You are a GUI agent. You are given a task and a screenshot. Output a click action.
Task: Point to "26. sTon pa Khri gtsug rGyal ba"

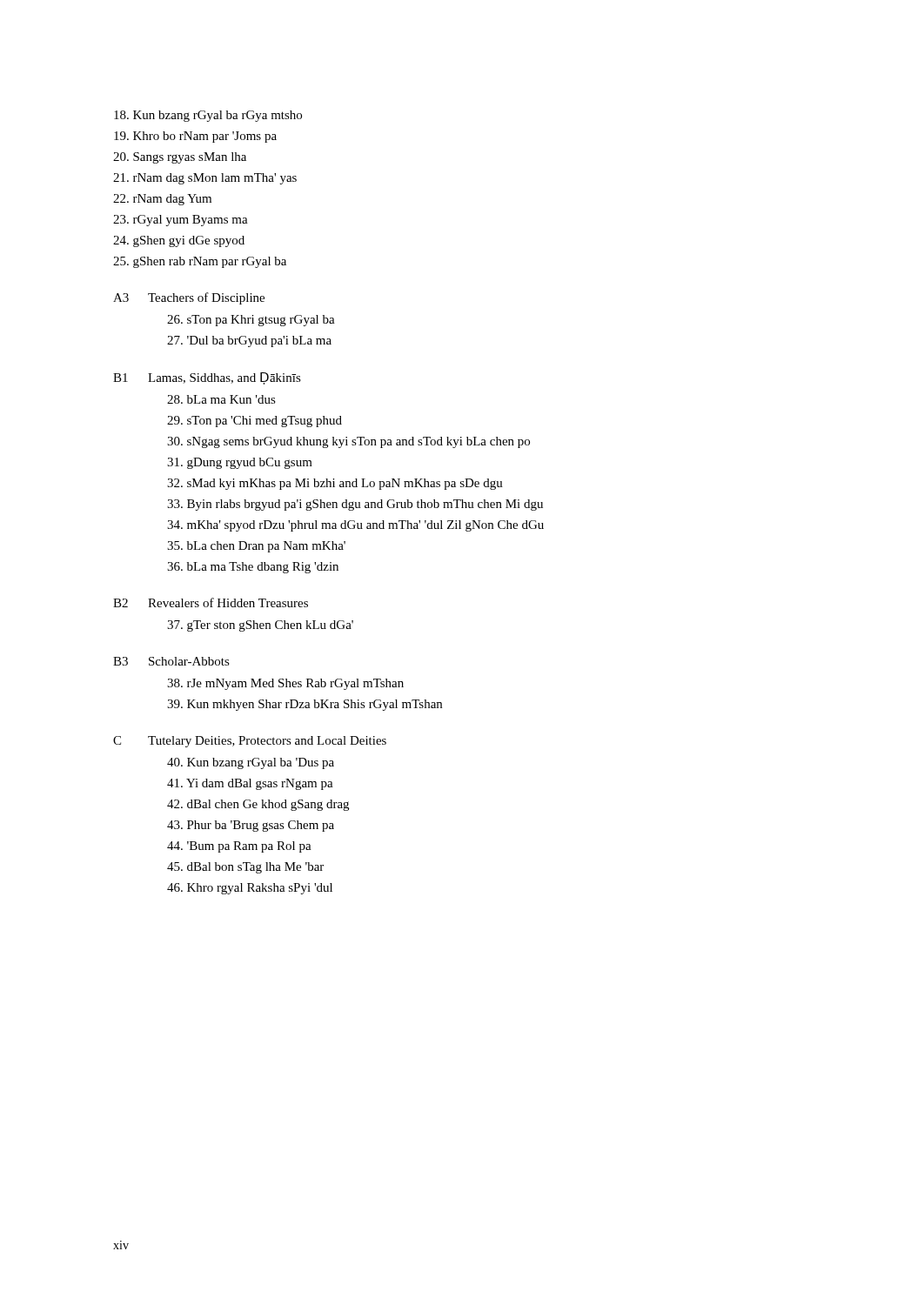coord(251,319)
